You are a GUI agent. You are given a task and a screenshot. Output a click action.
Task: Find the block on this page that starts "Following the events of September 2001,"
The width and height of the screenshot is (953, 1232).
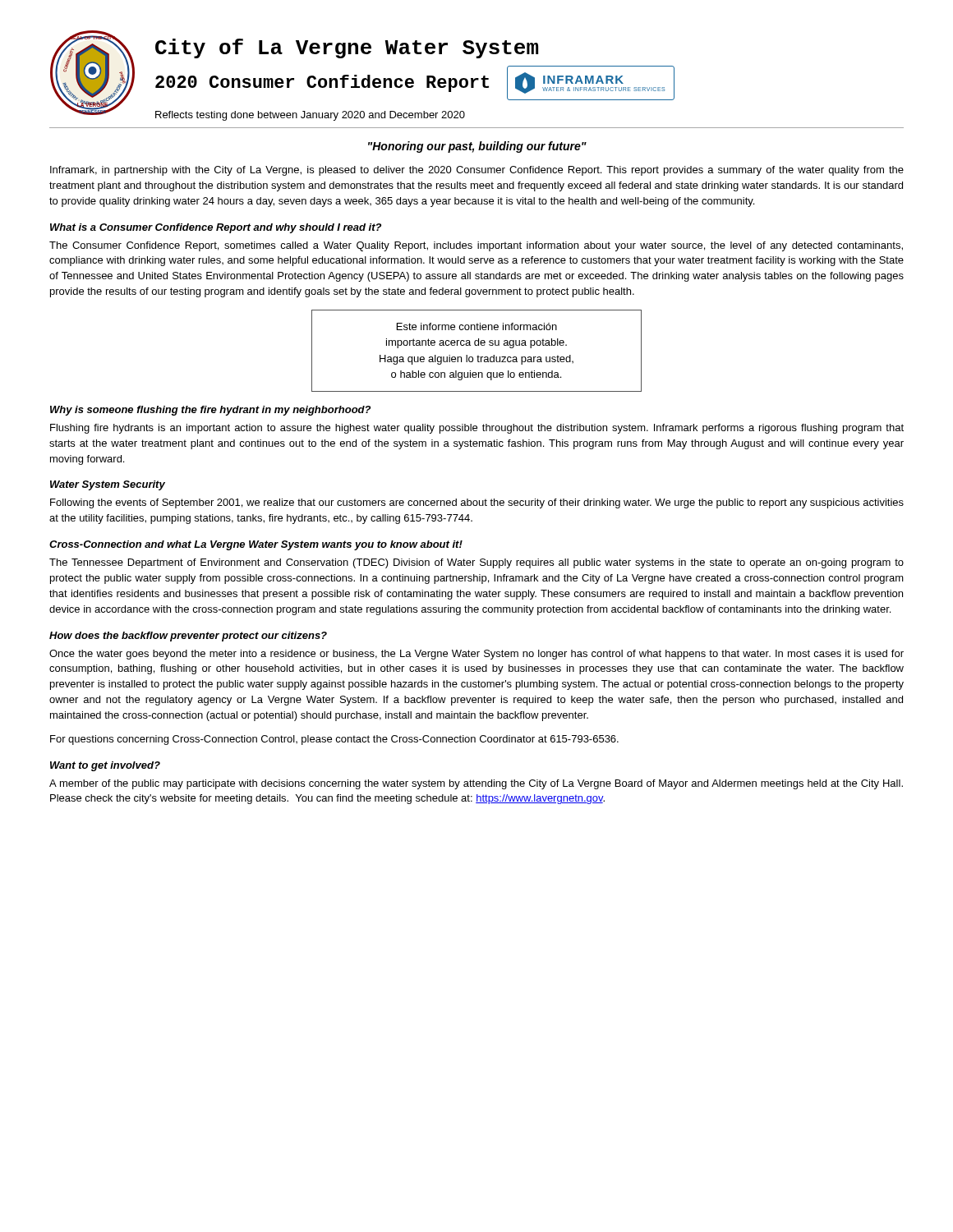pos(476,510)
